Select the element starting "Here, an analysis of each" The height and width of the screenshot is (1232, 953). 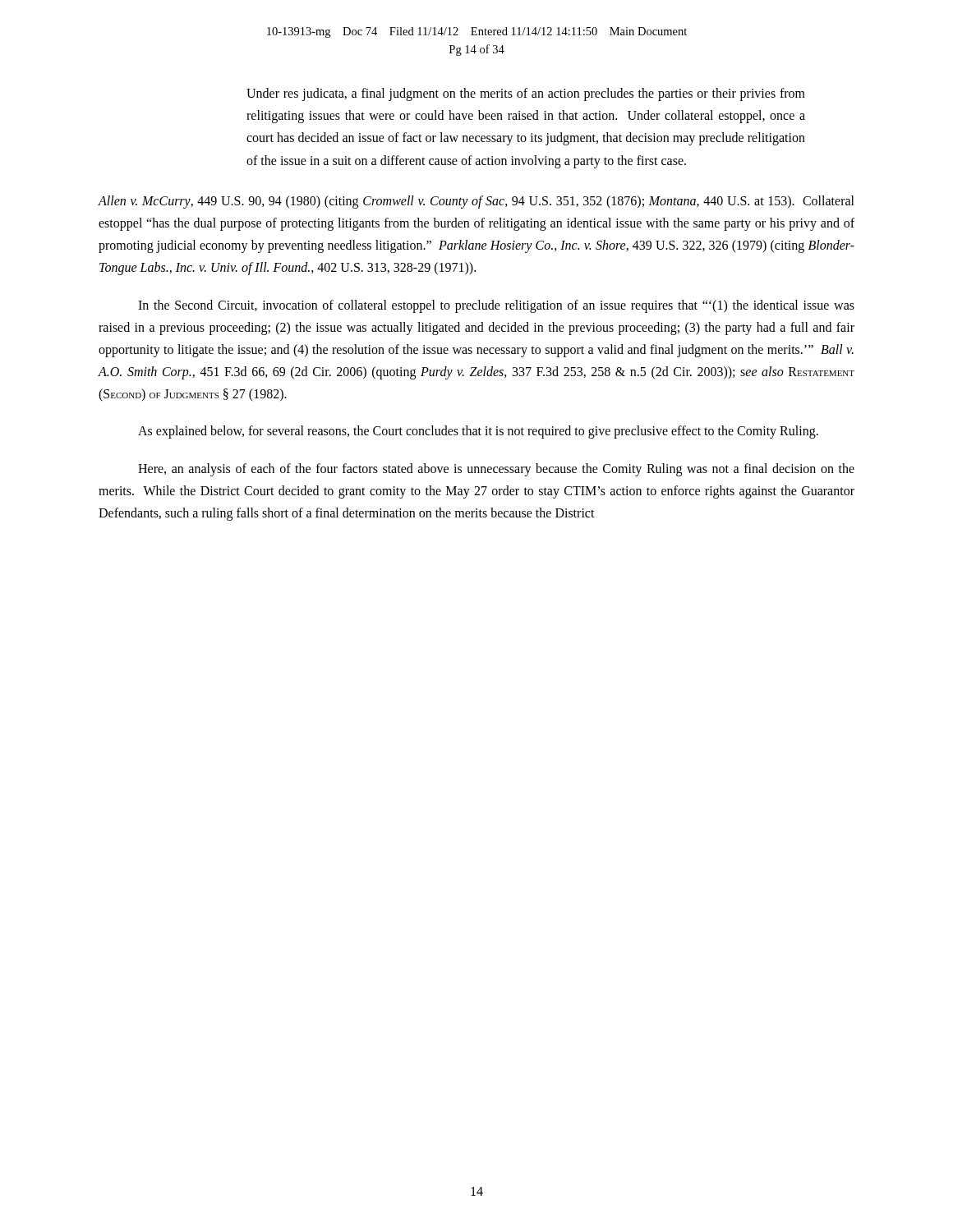click(476, 491)
